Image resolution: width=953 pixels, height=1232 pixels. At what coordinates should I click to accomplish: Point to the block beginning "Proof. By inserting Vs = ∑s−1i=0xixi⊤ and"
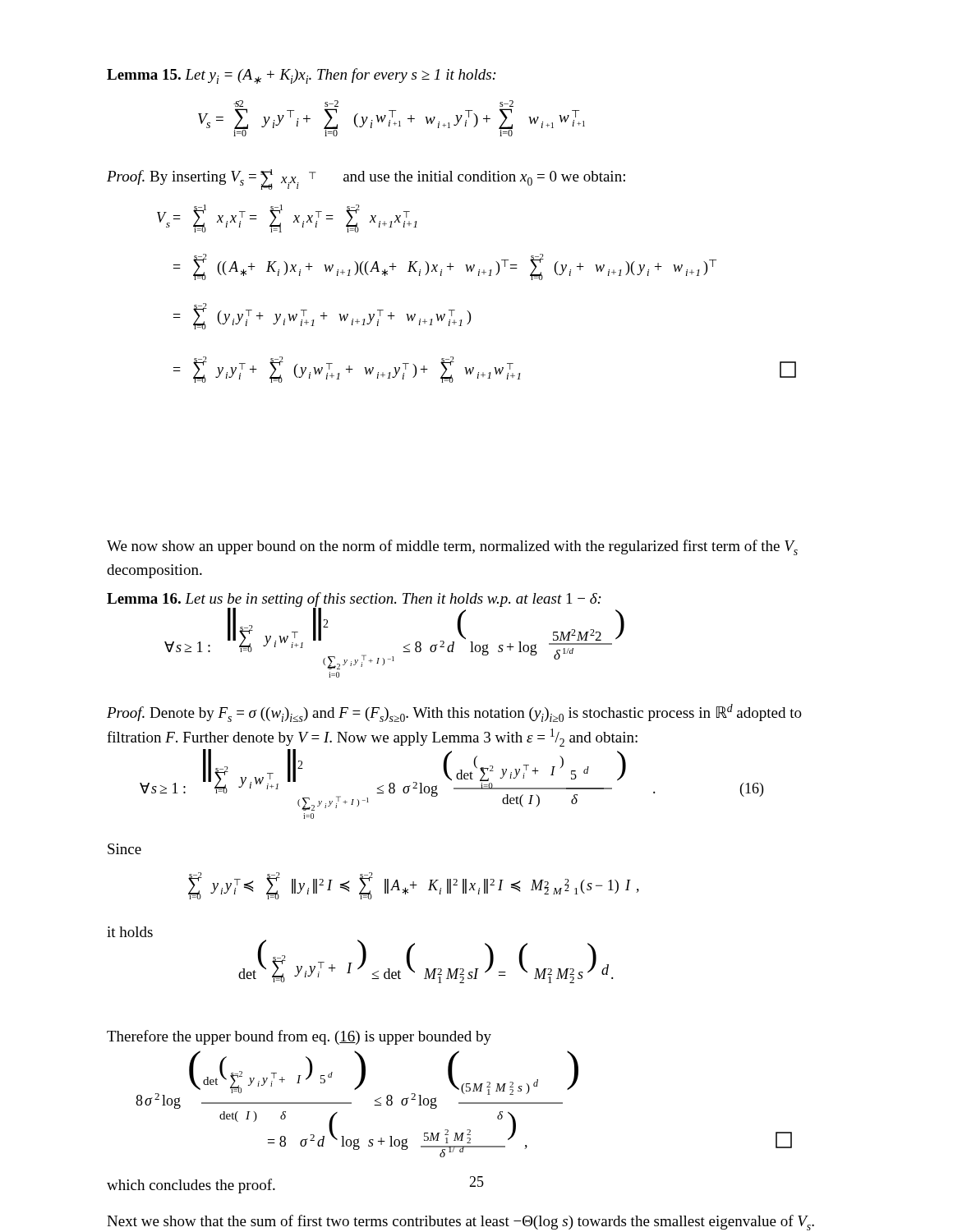click(x=367, y=178)
